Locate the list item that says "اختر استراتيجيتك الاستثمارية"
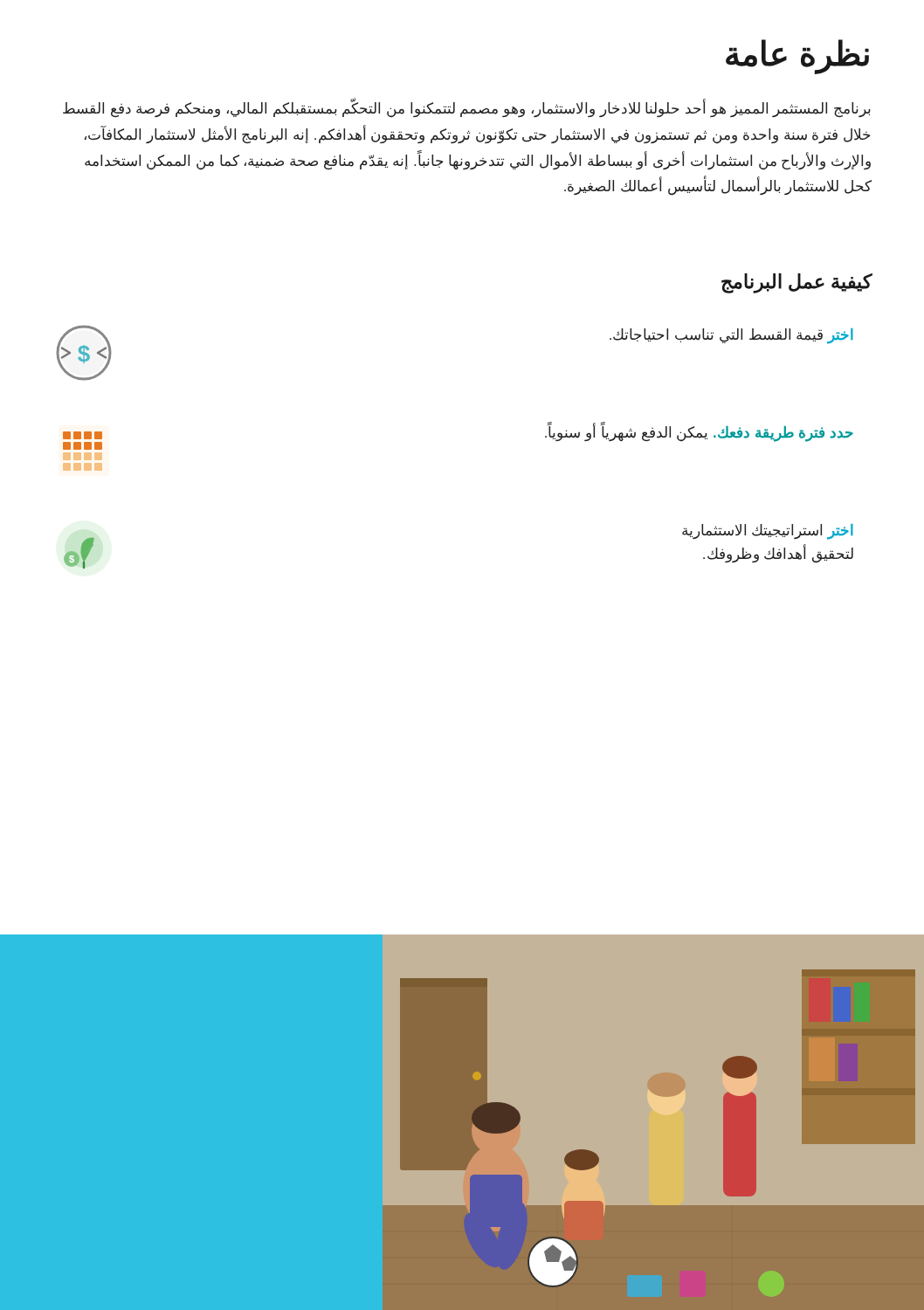 click(774, 548)
